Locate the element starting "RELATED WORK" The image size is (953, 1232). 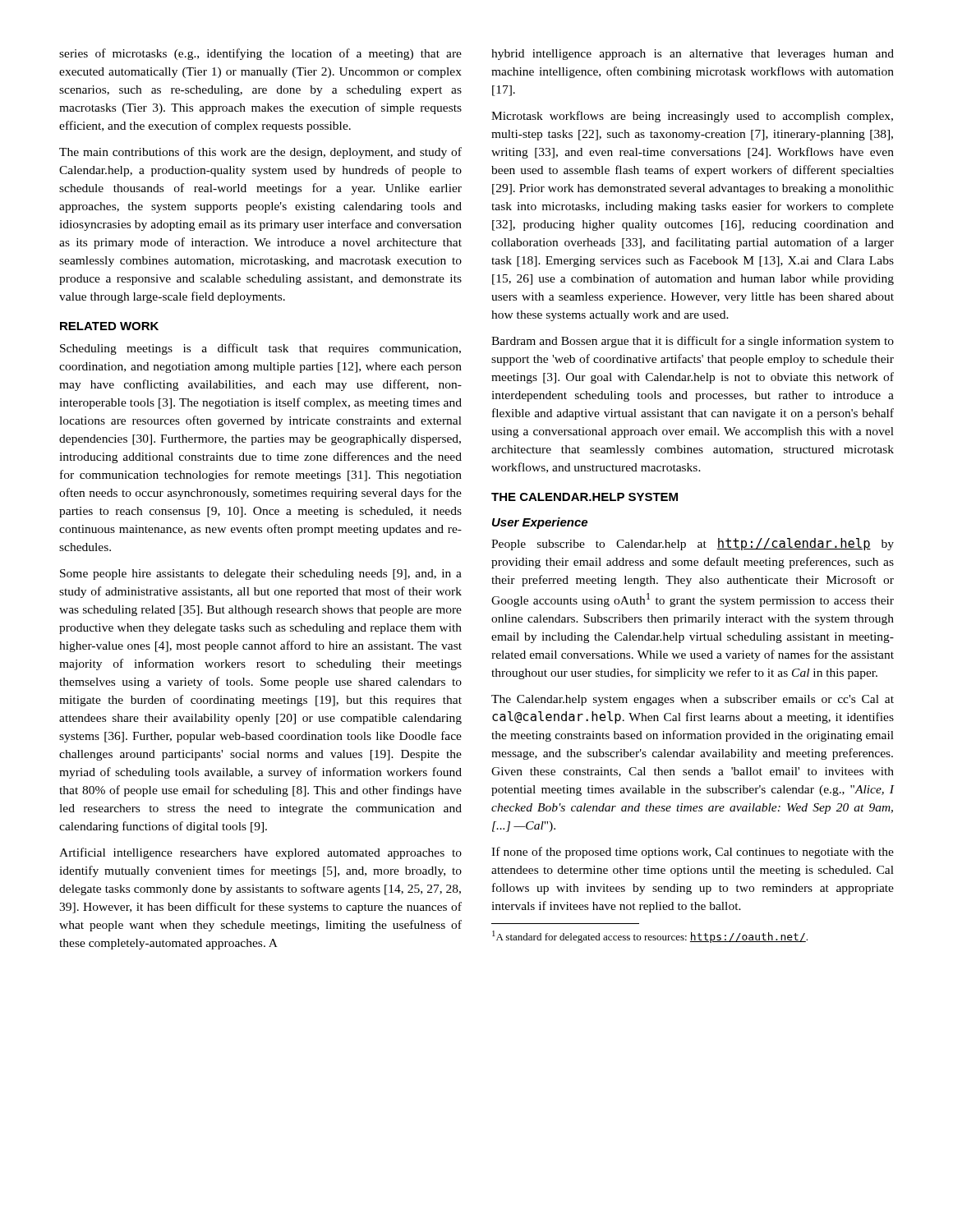point(109,326)
